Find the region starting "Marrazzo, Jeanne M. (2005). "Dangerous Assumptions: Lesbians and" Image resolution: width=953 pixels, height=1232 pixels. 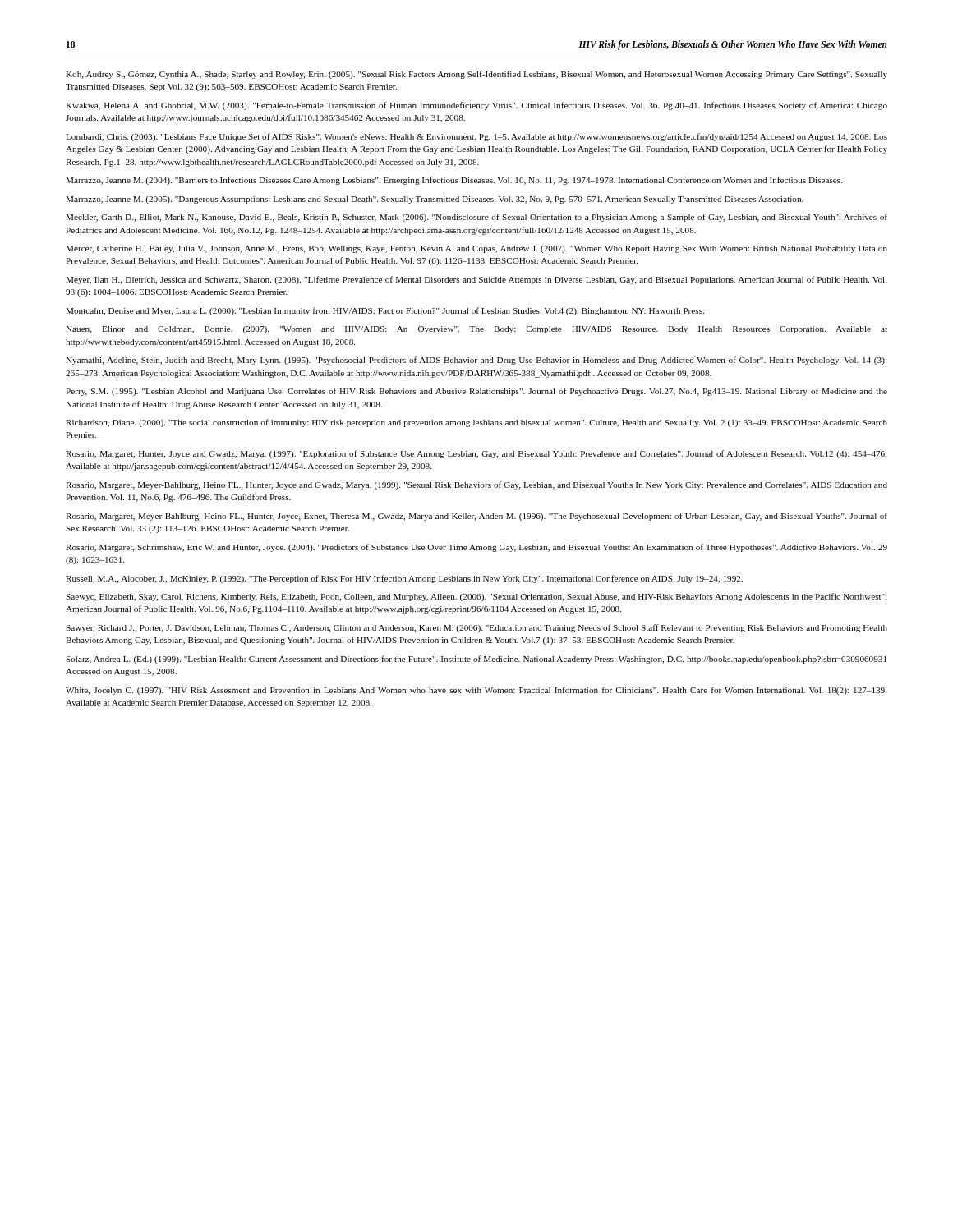tap(435, 198)
